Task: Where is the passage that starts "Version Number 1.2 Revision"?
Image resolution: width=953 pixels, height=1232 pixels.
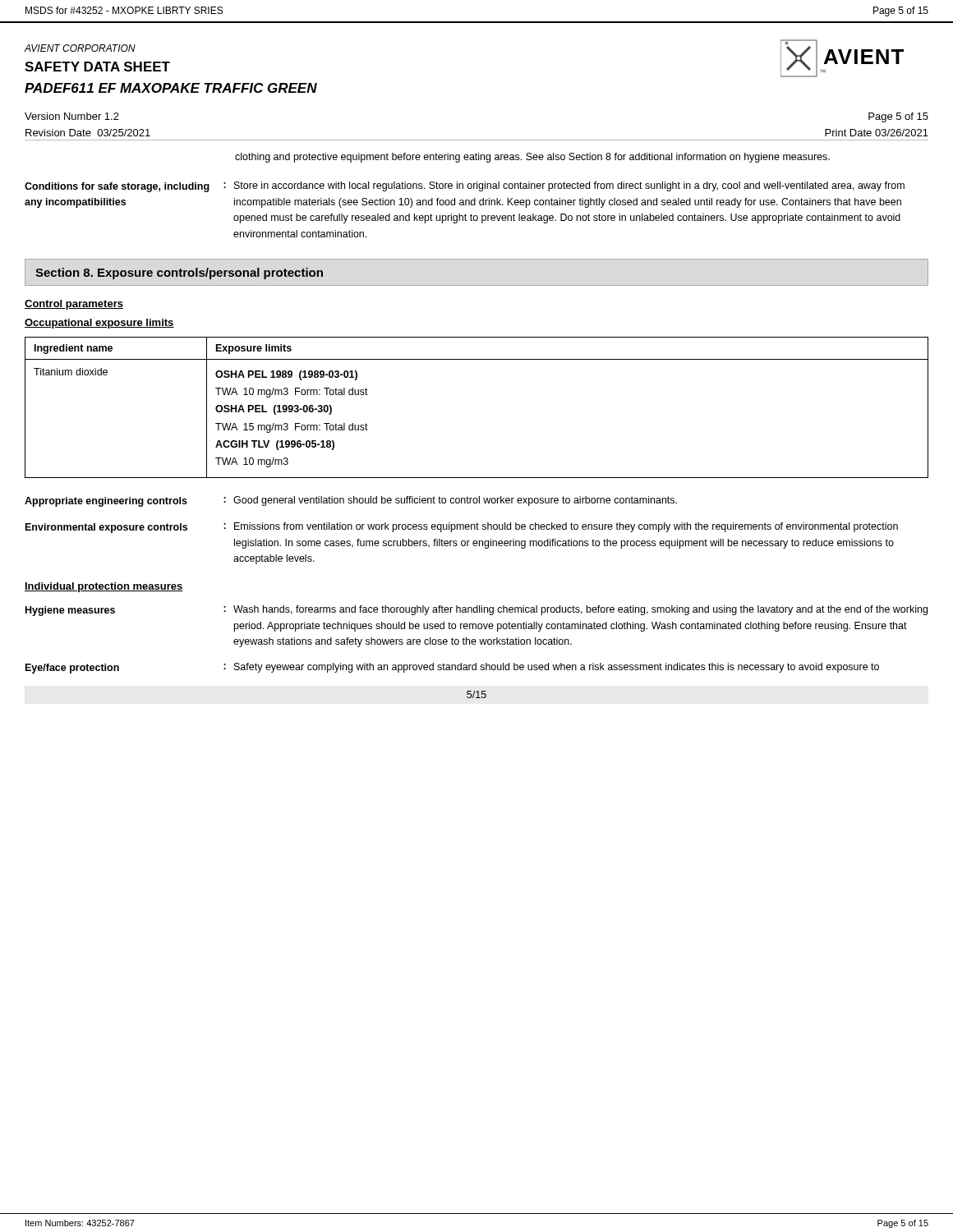Action: tap(88, 124)
